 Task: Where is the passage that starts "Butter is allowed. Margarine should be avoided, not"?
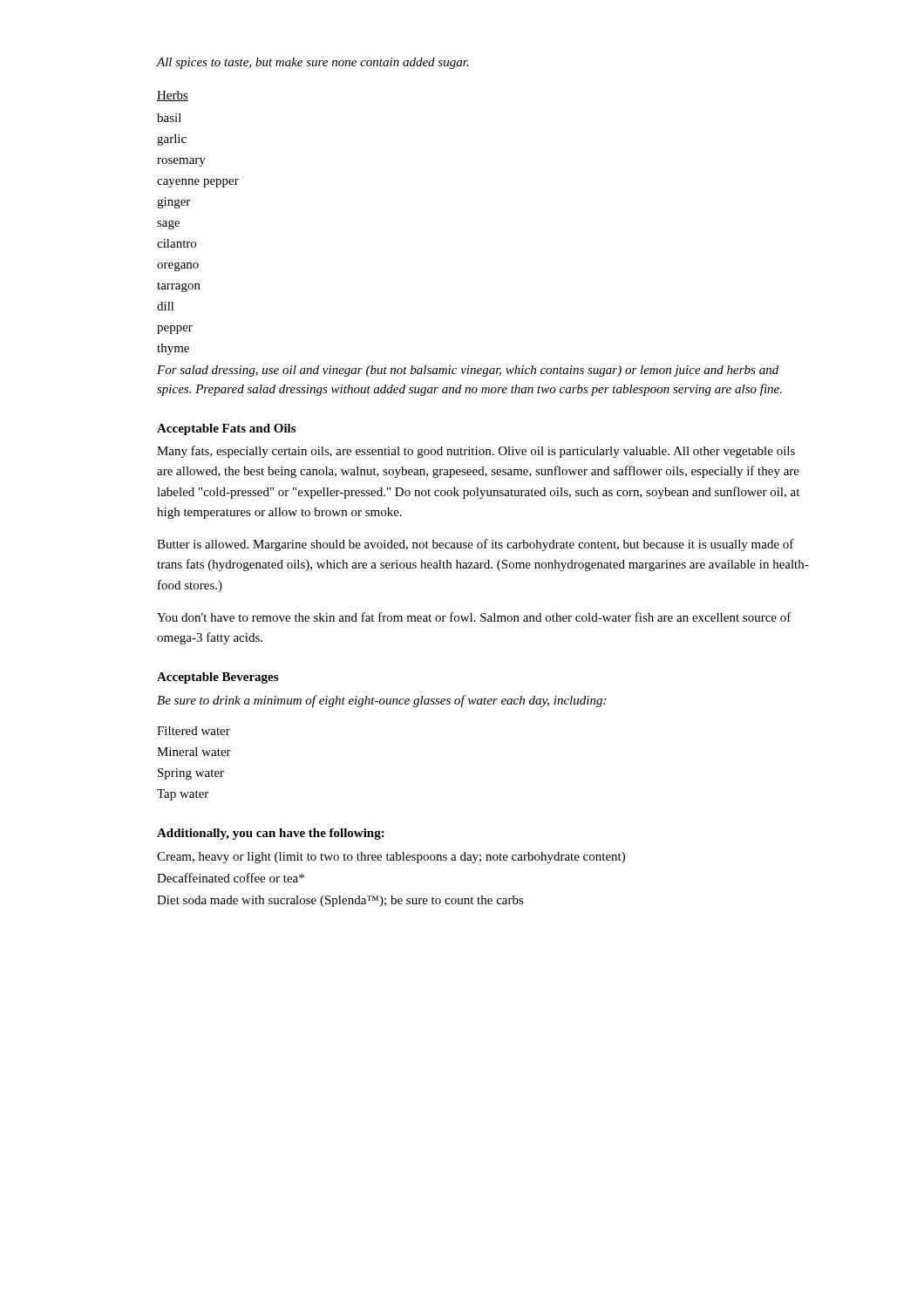483,564
